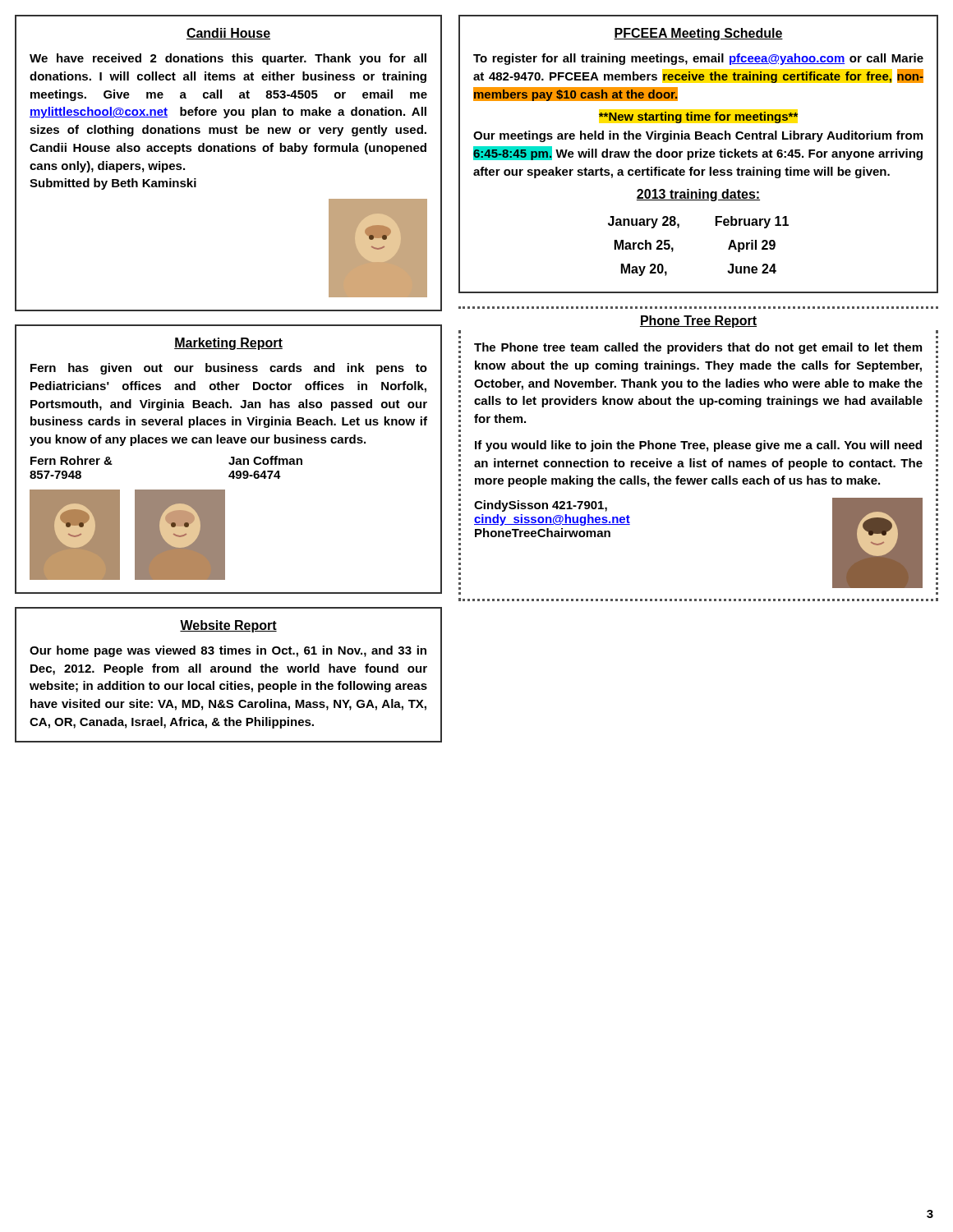The width and height of the screenshot is (953, 1232).
Task: Where is the passage that starts "To register for all training meetings, email pfceea@yahoo.com"?
Action: 698,76
